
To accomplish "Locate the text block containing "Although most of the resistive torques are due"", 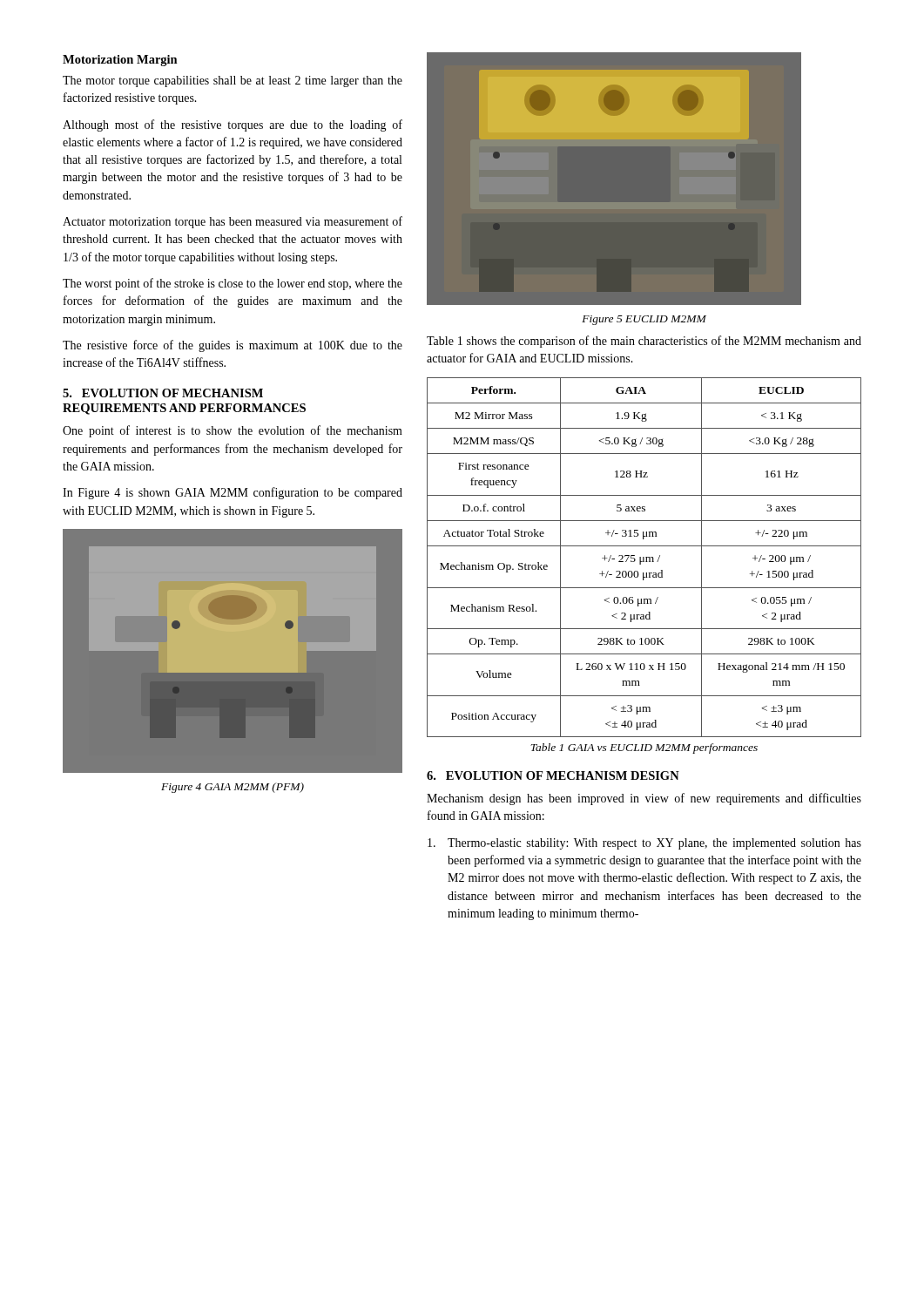I will click(x=233, y=160).
